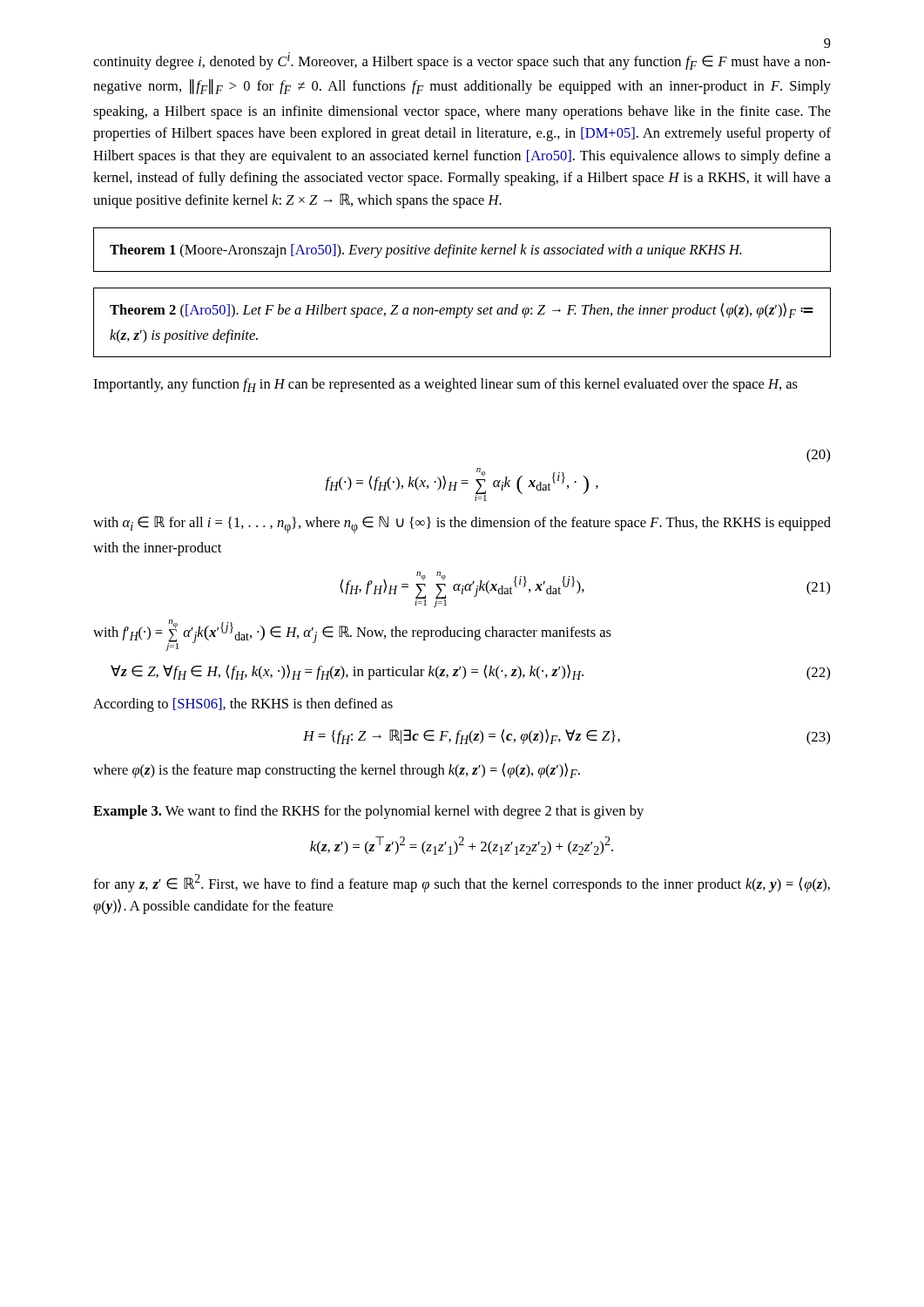Where is the formula that starts "⟨fH, f′H⟩H = nφ"?
Image resolution: width=924 pixels, height=1307 pixels.
[x=585, y=587]
